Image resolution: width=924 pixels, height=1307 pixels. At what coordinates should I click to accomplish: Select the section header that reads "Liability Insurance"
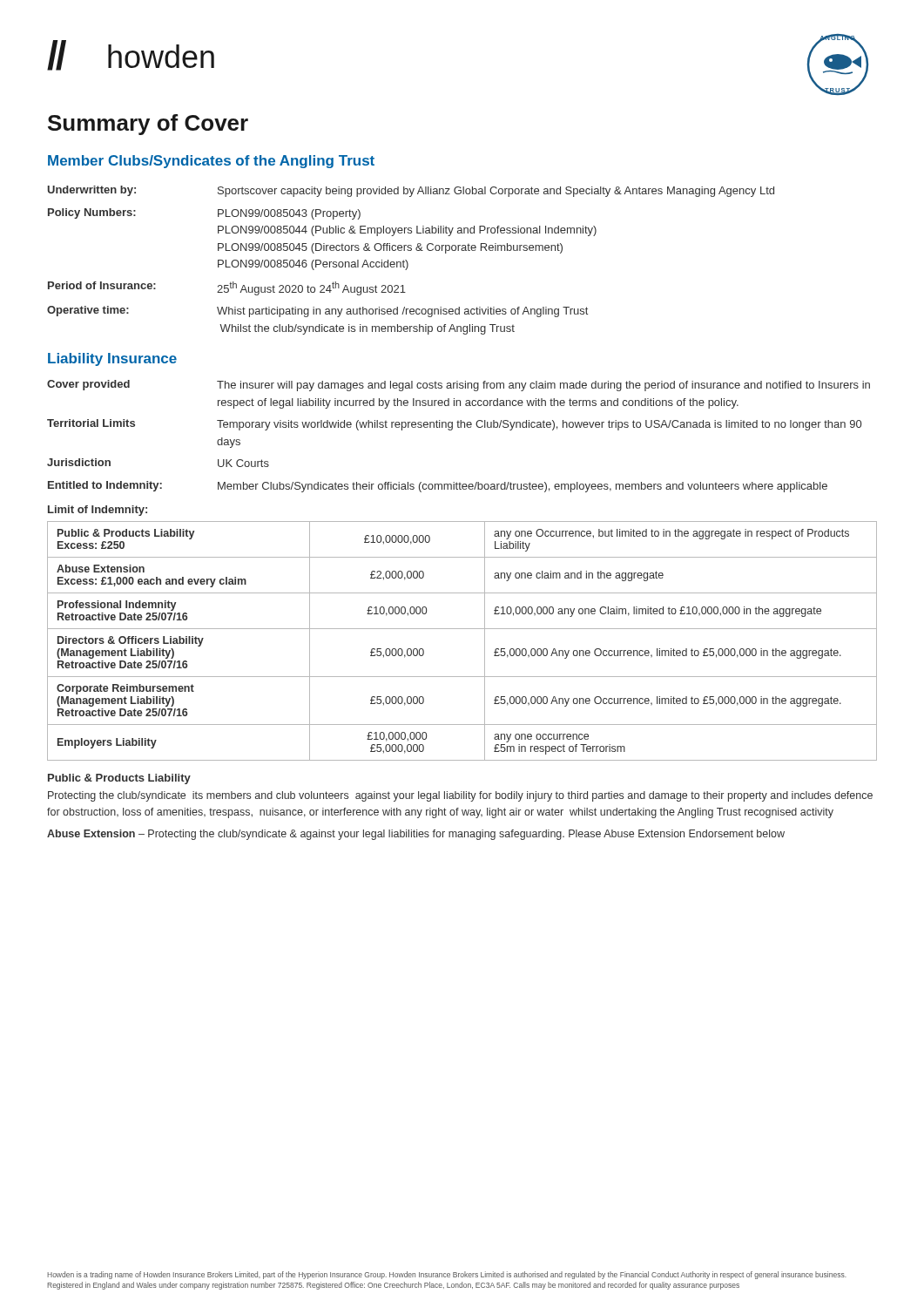(x=112, y=359)
